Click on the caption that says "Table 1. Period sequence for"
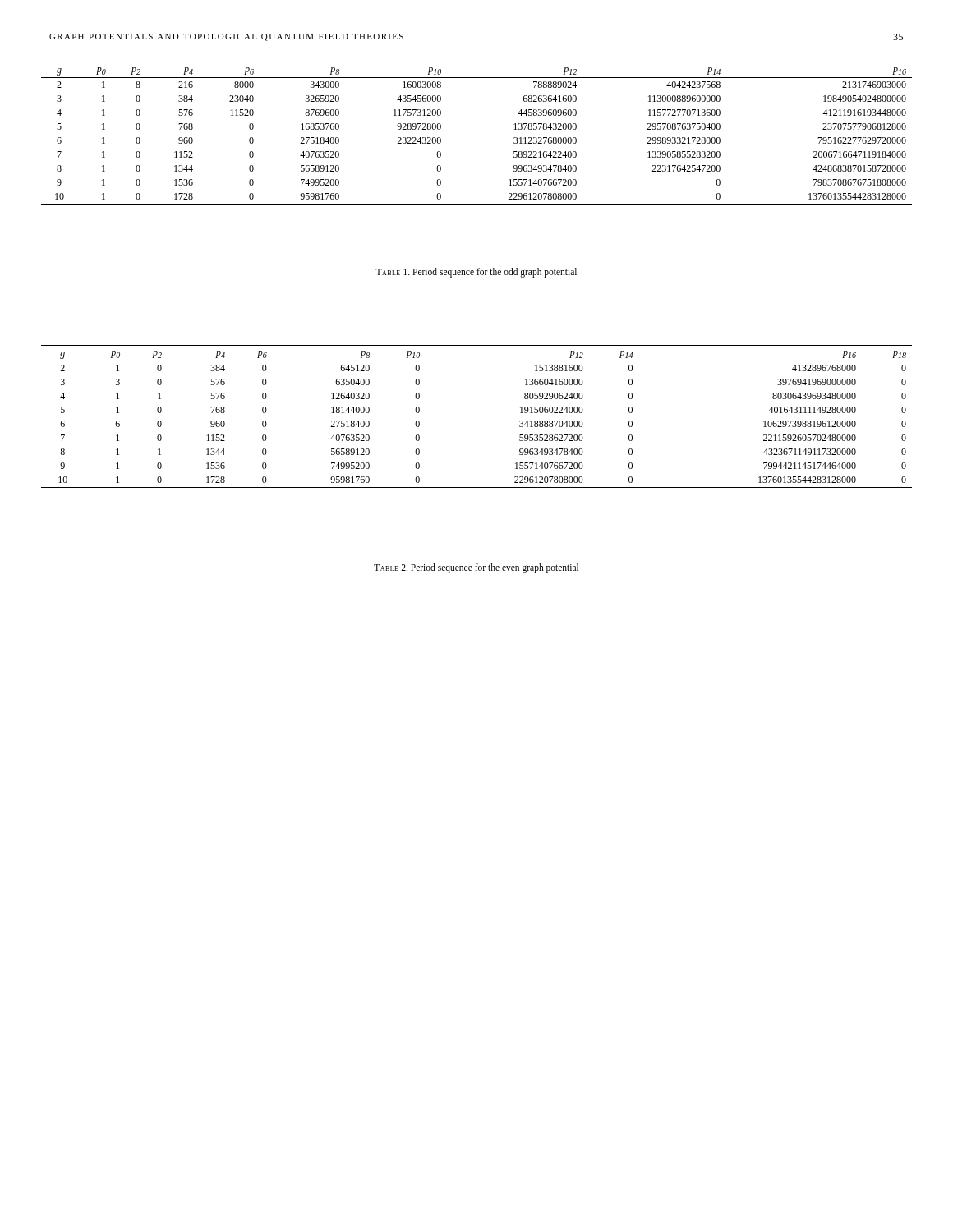 476,272
